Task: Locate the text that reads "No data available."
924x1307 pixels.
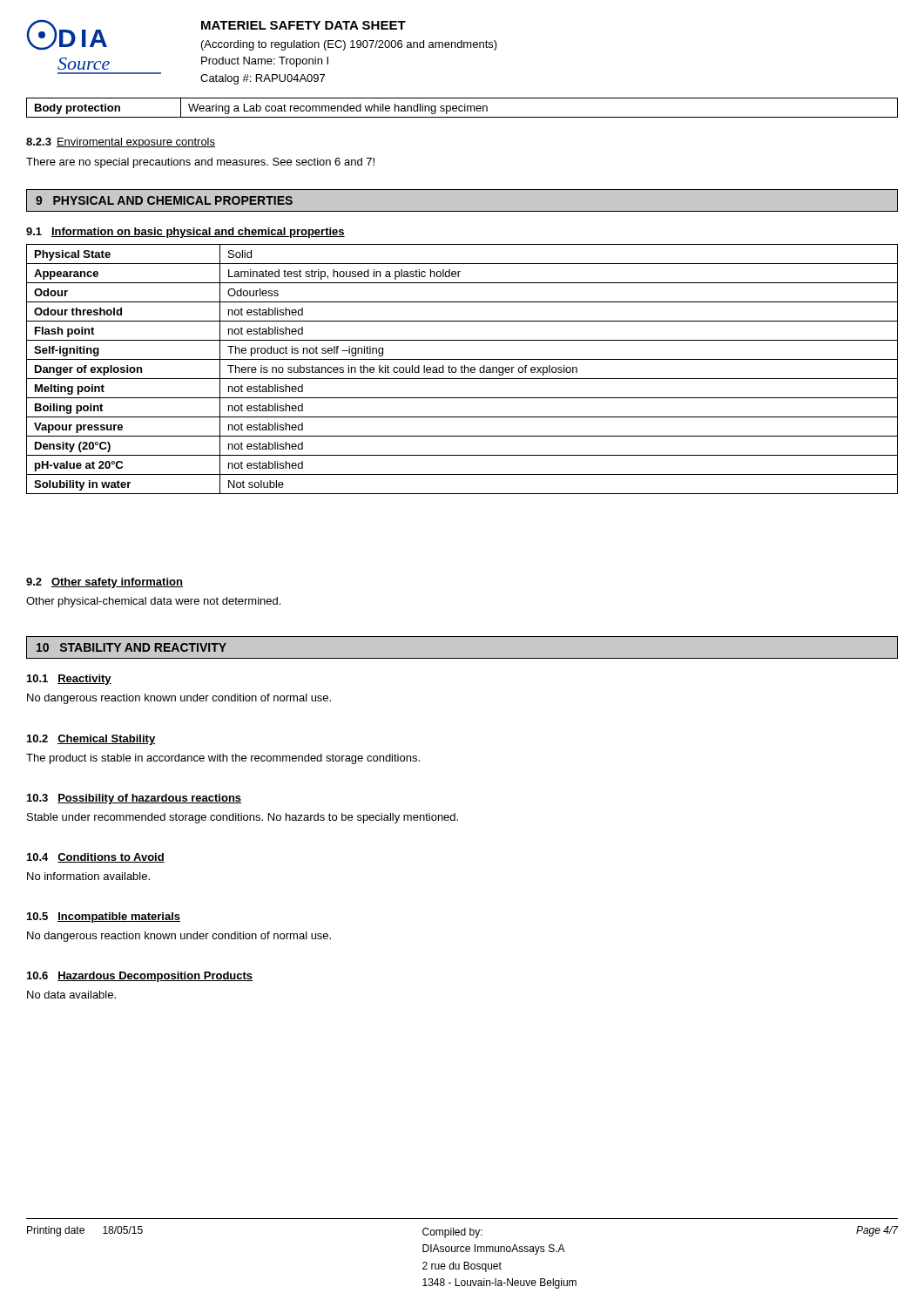Action: coord(71,995)
